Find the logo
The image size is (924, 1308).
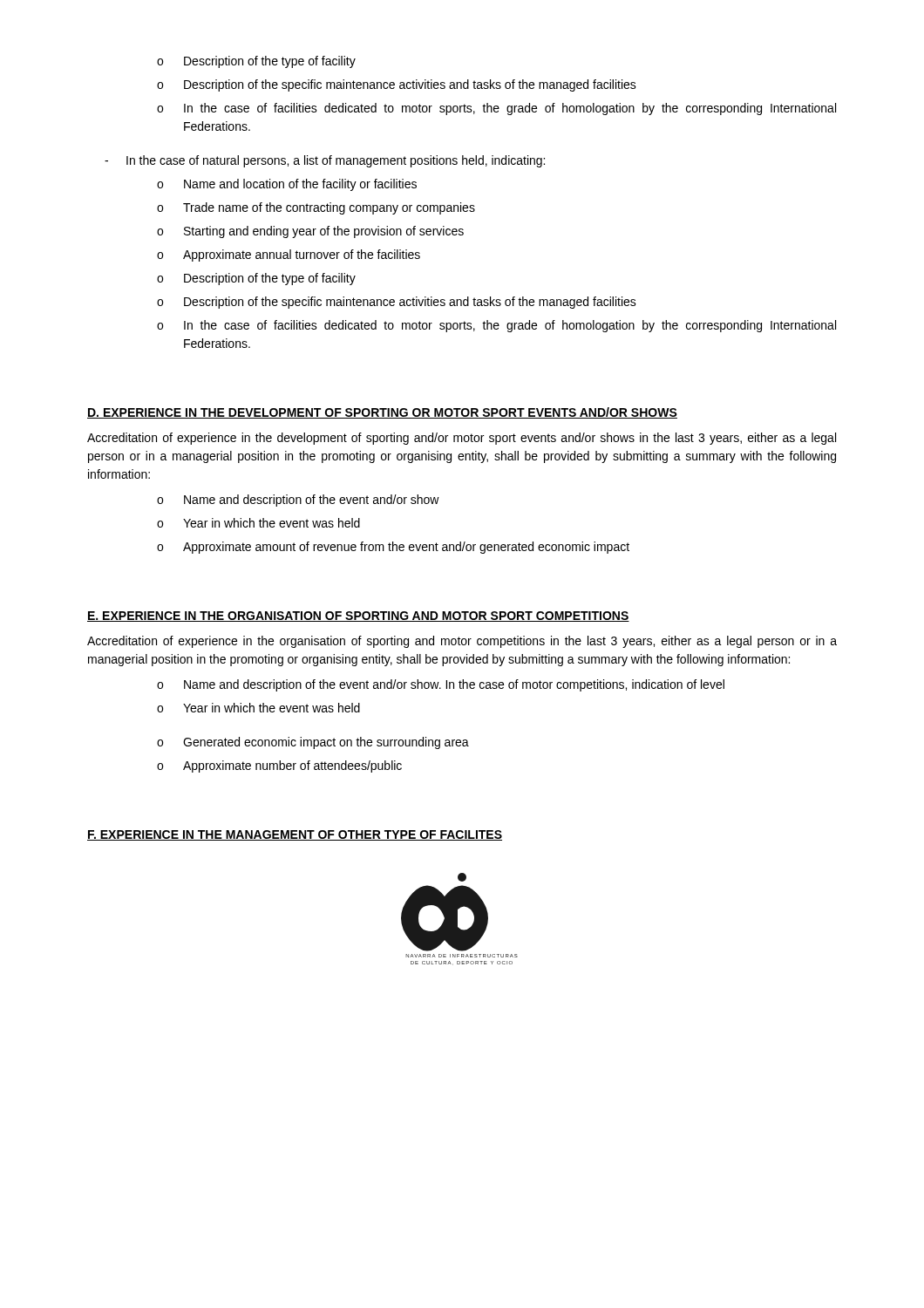coord(462,920)
